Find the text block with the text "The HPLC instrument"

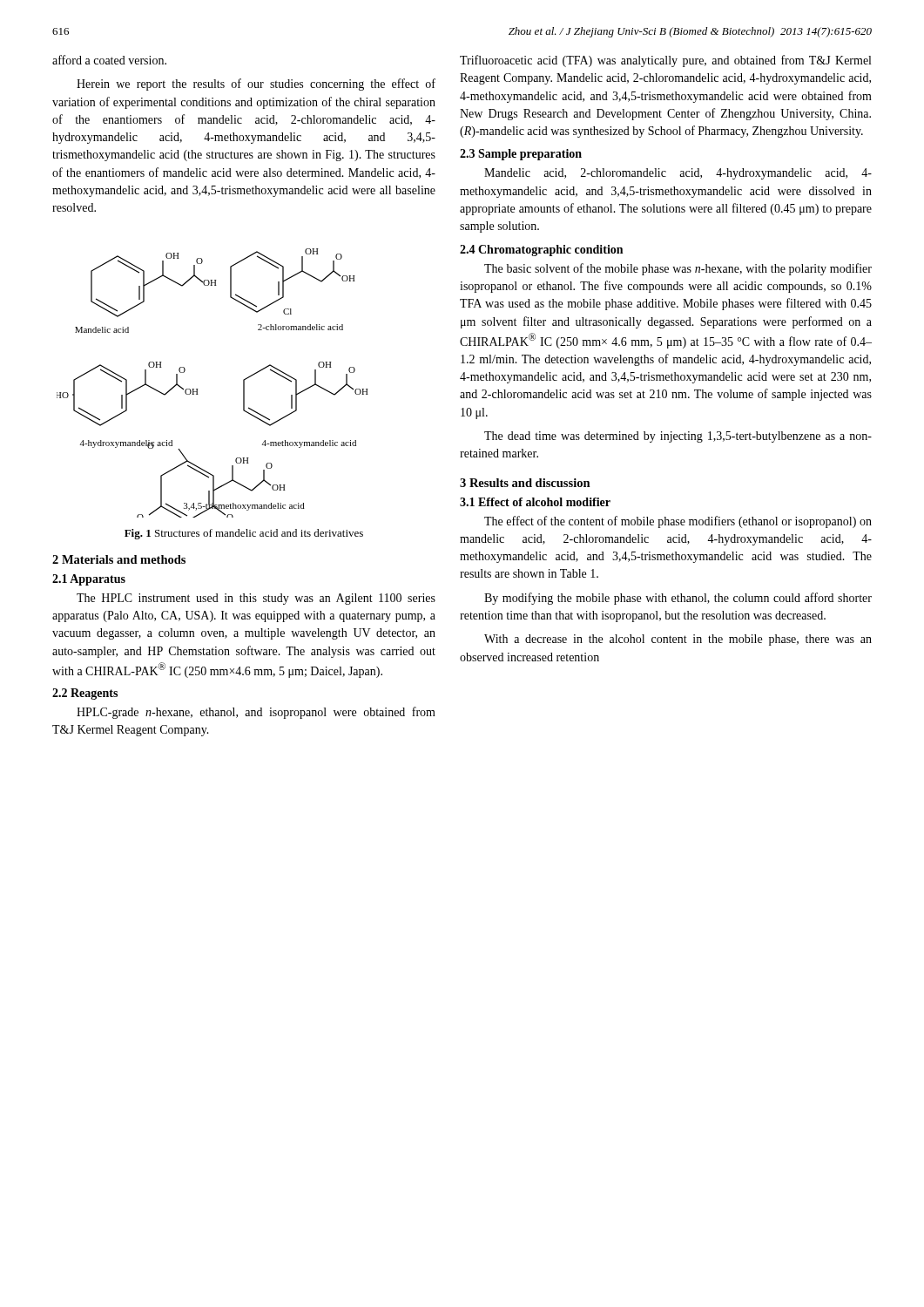244,635
